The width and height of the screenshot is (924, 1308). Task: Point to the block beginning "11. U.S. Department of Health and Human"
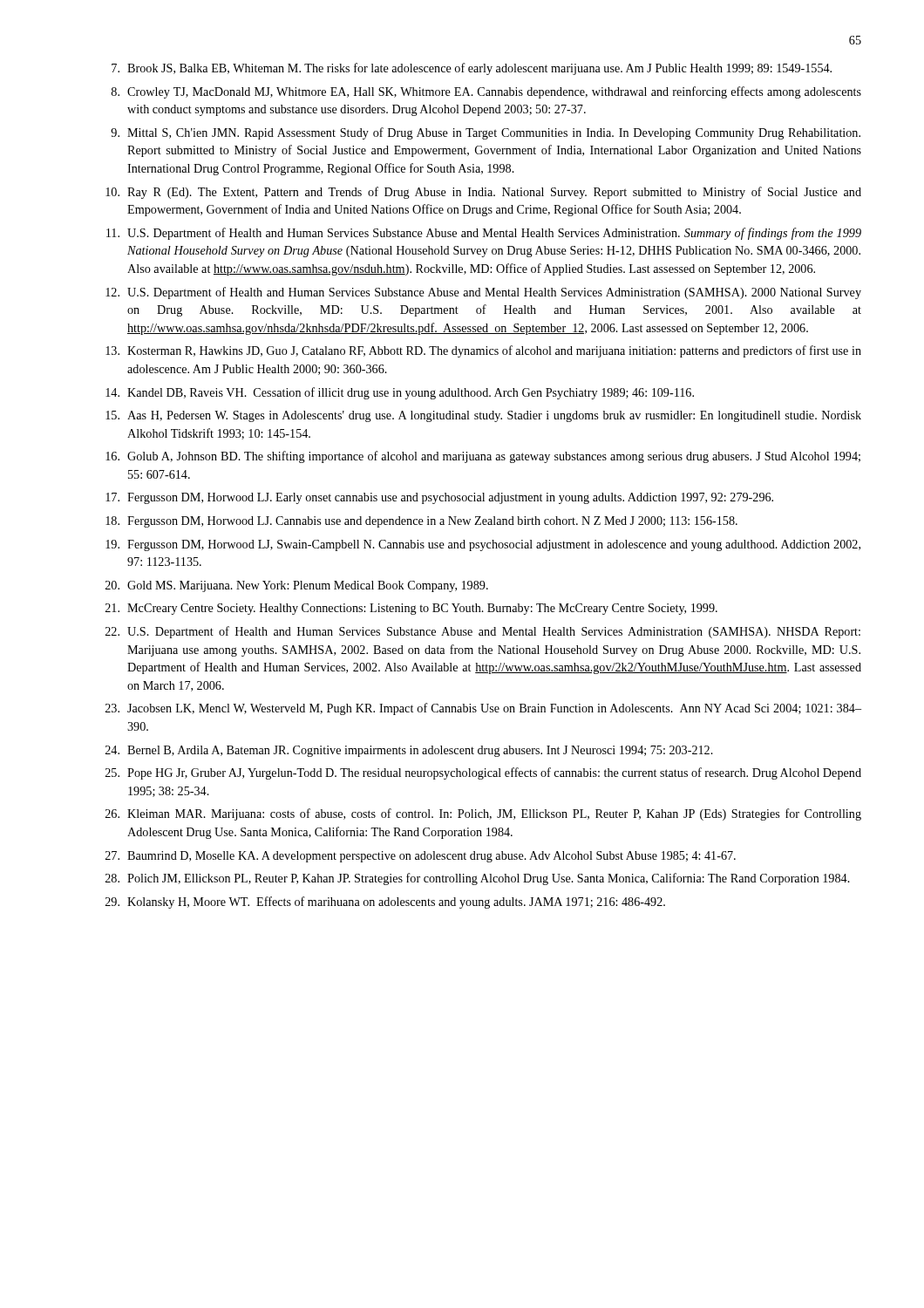(474, 251)
